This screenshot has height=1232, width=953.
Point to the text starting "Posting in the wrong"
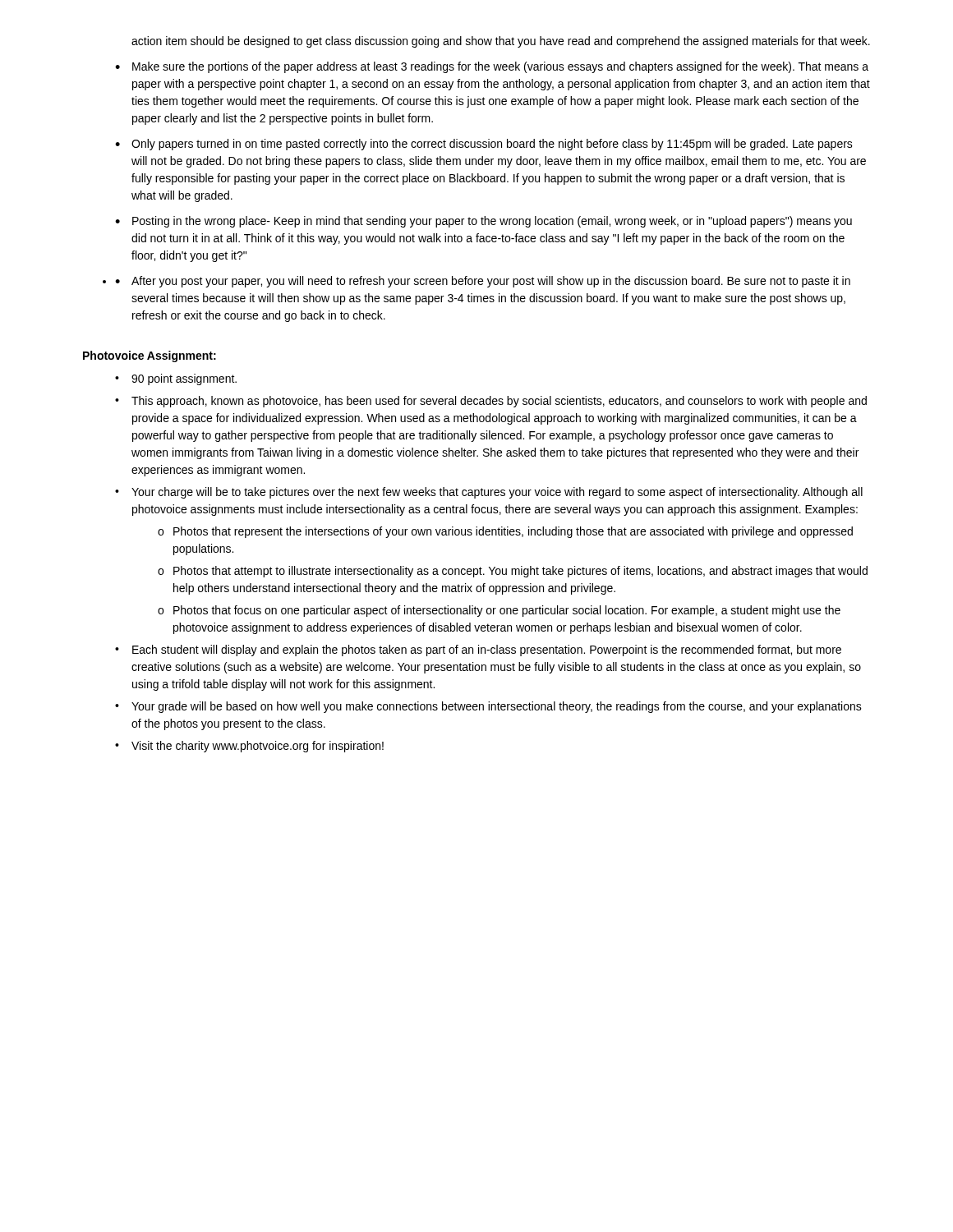pos(492,238)
